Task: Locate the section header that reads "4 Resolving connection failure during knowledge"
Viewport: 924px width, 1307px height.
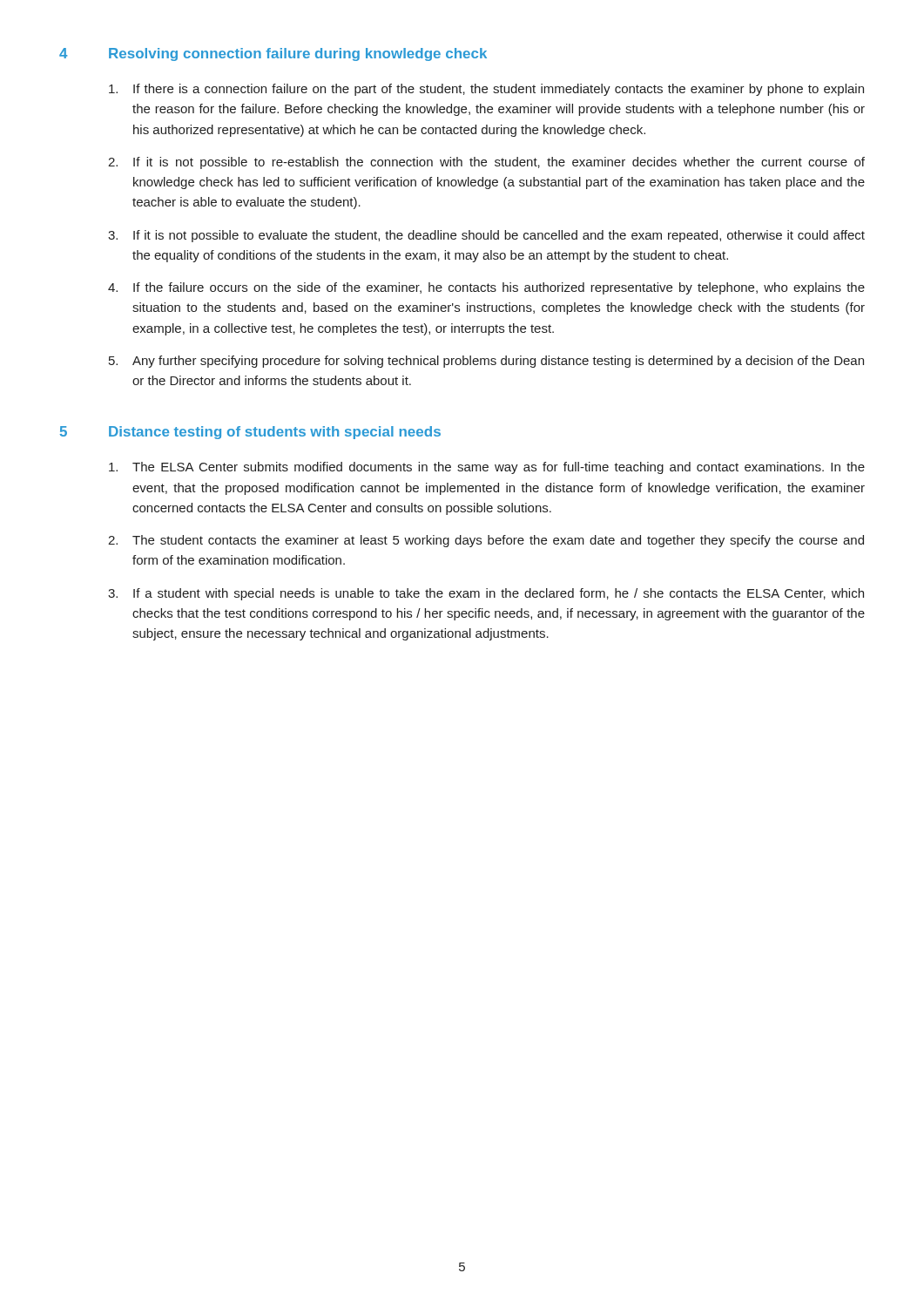Action: [273, 54]
